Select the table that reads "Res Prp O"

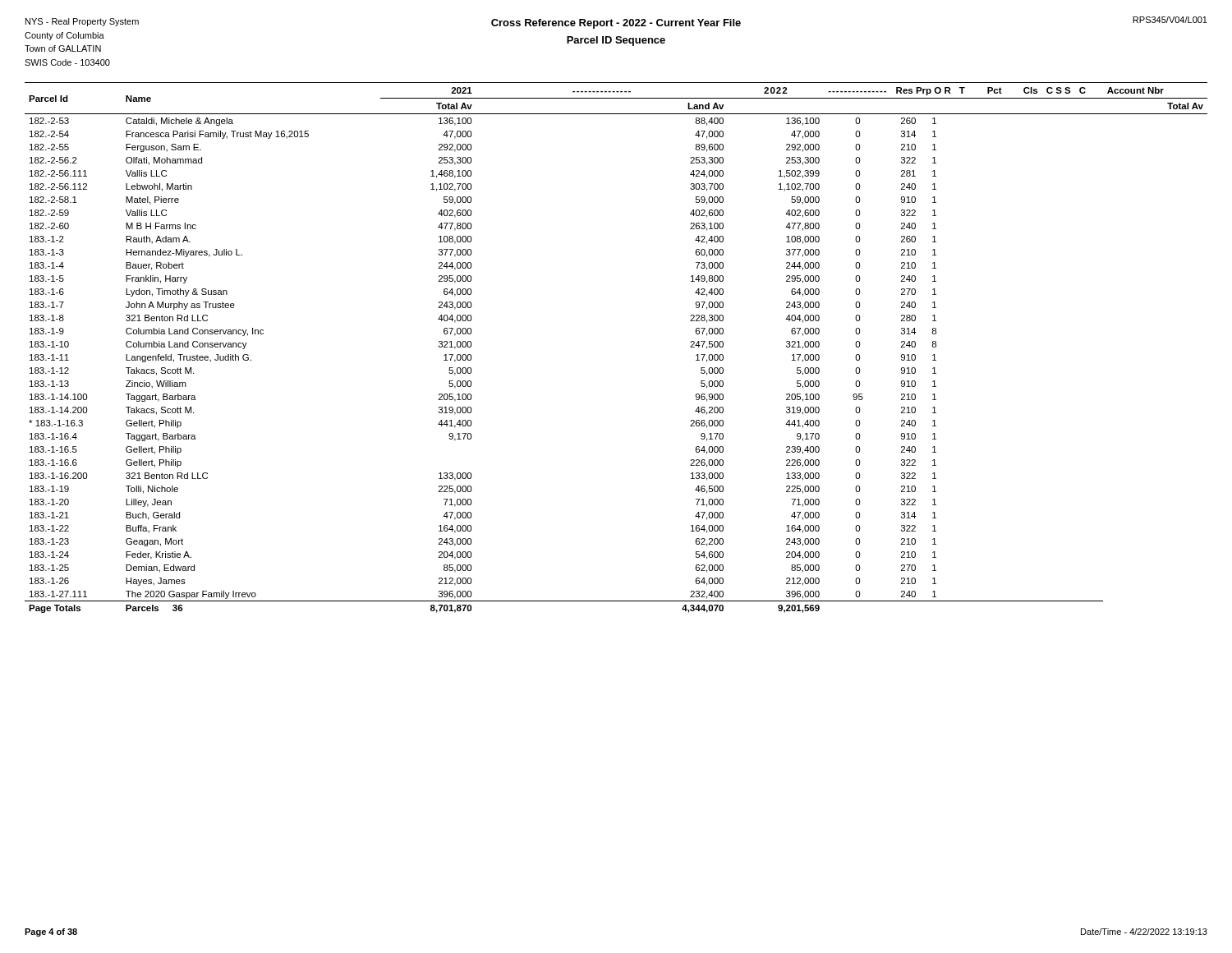[616, 348]
